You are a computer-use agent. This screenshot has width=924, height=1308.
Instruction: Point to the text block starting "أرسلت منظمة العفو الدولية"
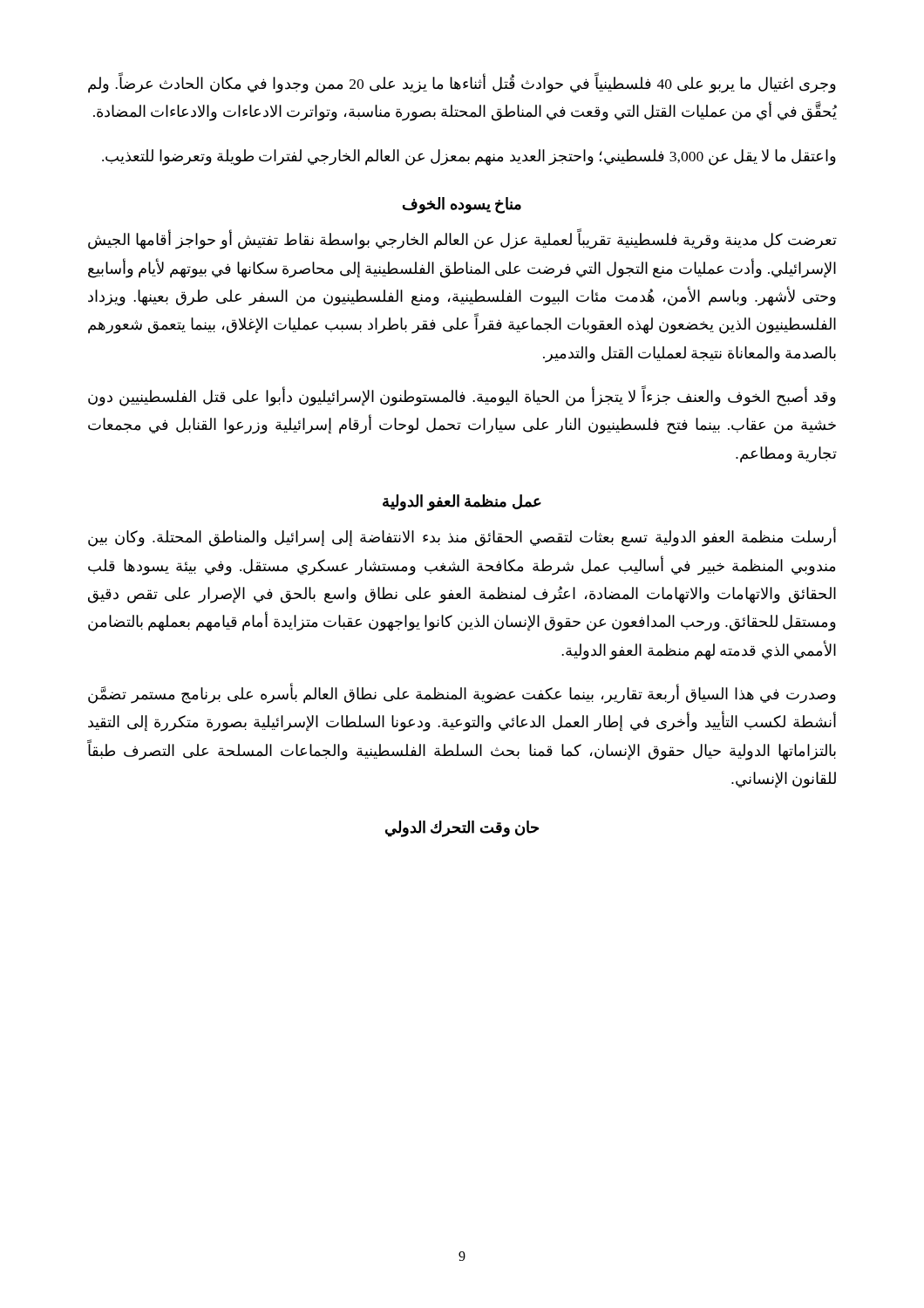[462, 594]
